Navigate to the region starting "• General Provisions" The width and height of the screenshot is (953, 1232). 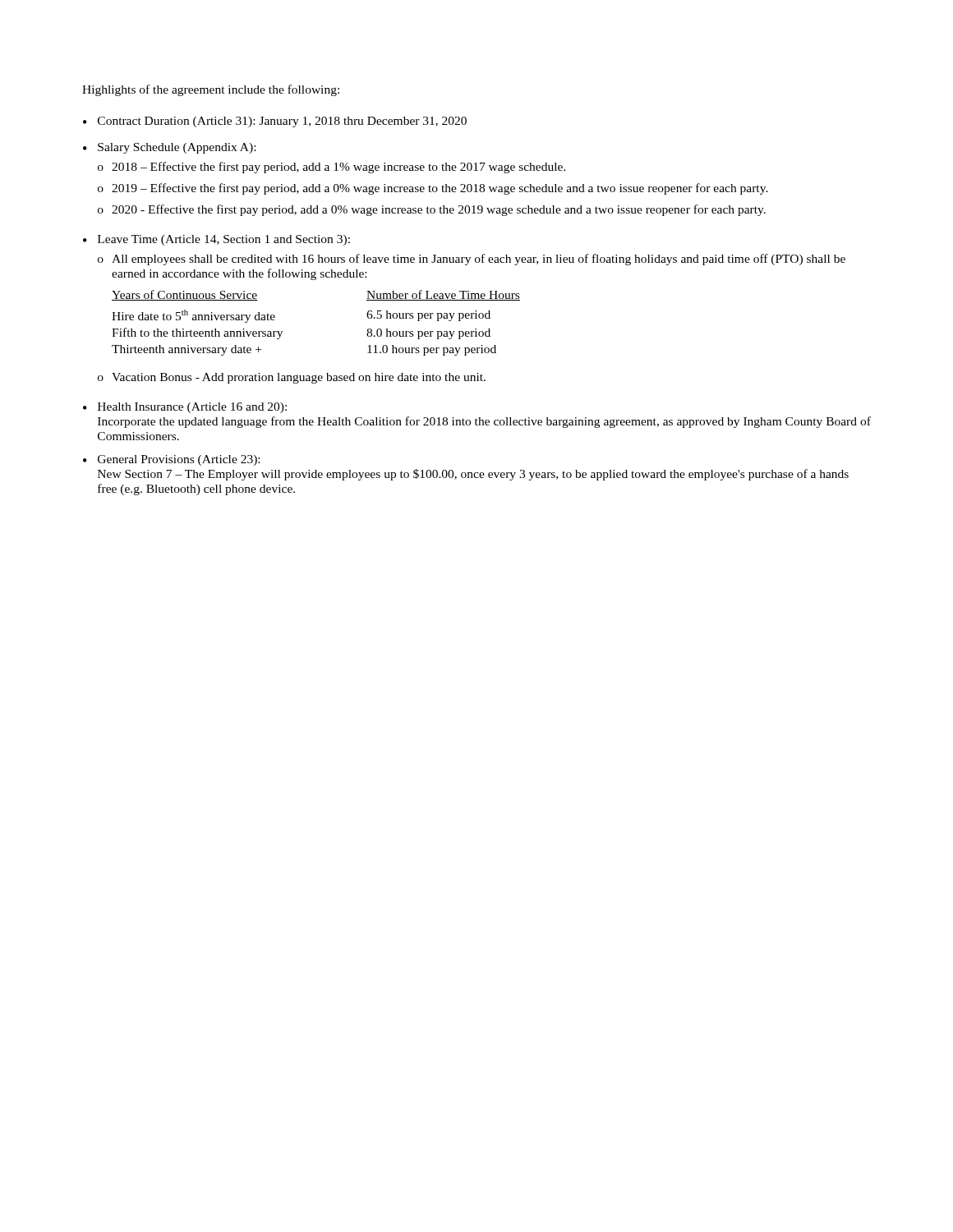476,474
